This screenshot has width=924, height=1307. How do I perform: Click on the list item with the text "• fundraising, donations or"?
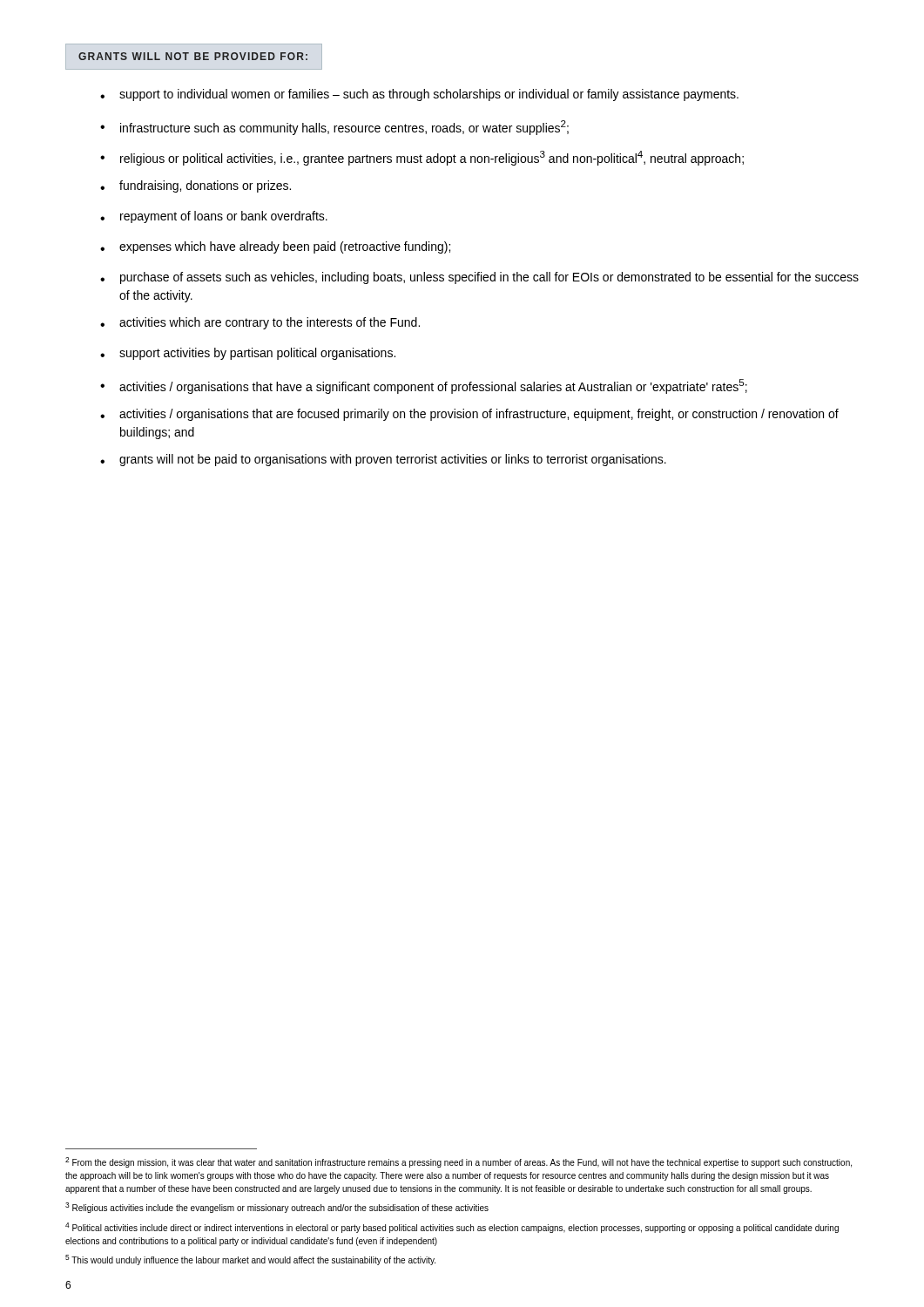click(x=196, y=186)
